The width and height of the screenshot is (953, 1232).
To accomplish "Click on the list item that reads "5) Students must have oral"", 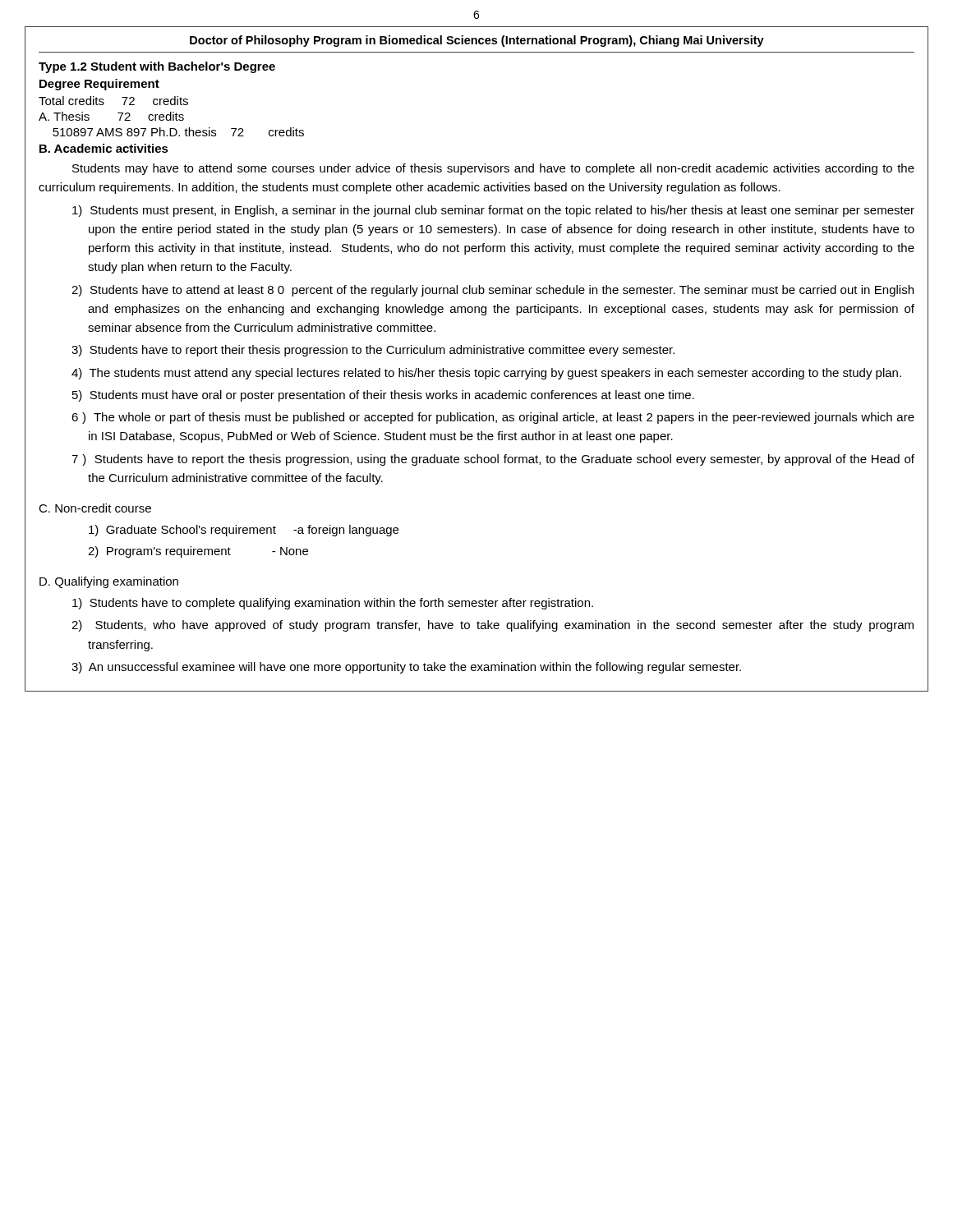I will 383,394.
